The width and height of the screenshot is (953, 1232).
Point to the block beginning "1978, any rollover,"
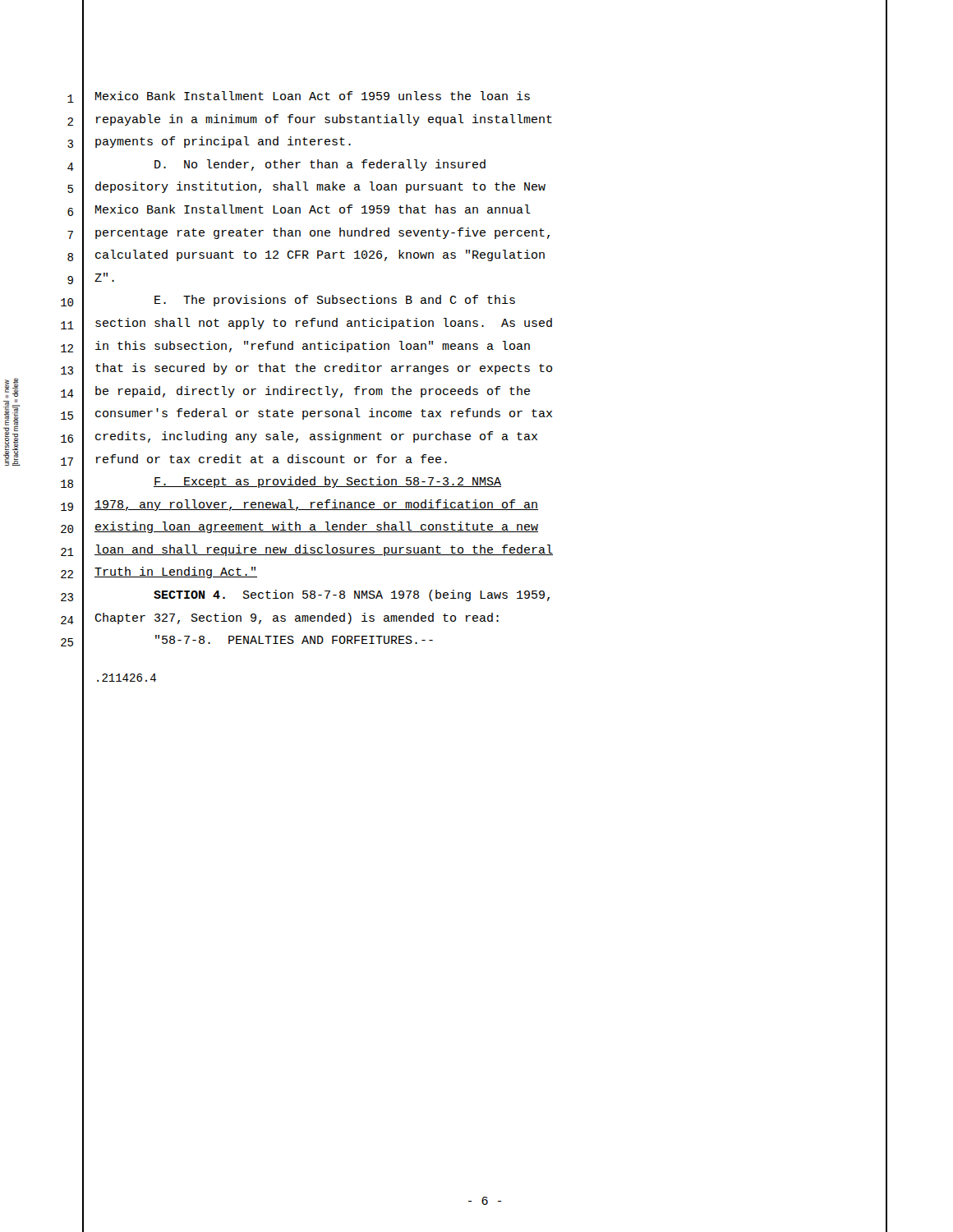pos(316,505)
